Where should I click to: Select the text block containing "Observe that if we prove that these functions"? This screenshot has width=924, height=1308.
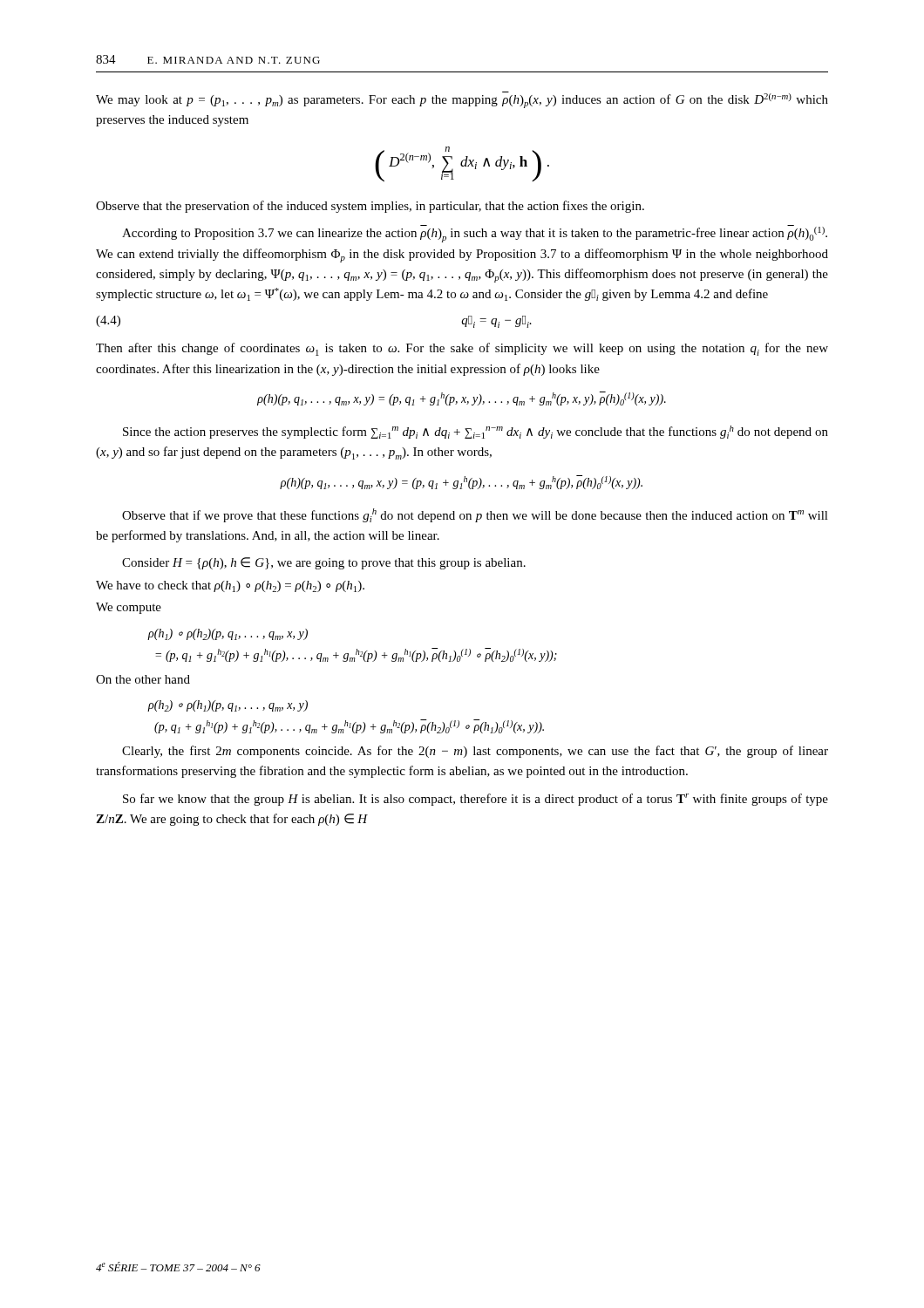pos(462,526)
